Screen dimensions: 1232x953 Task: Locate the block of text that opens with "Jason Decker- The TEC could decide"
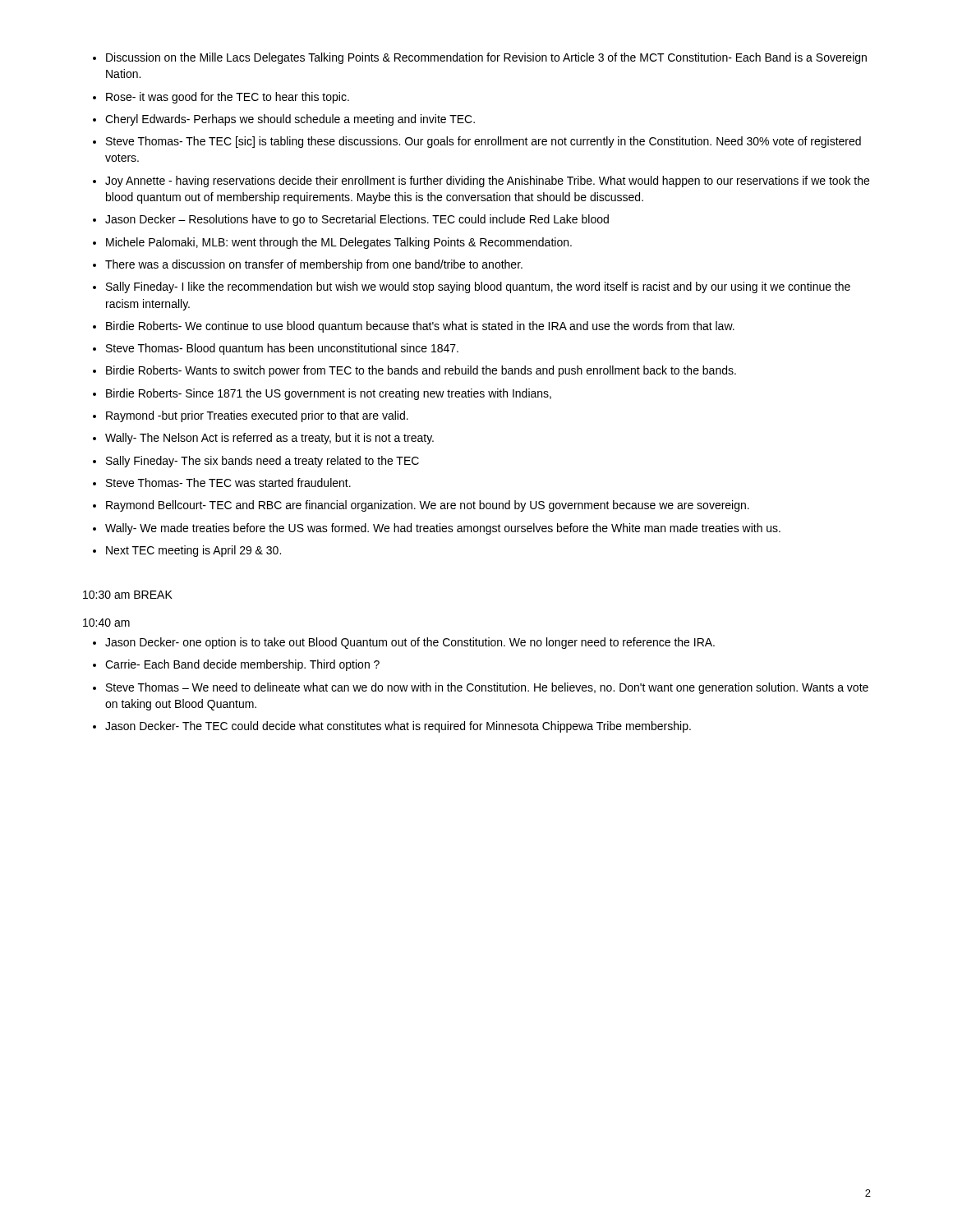[x=488, y=726]
